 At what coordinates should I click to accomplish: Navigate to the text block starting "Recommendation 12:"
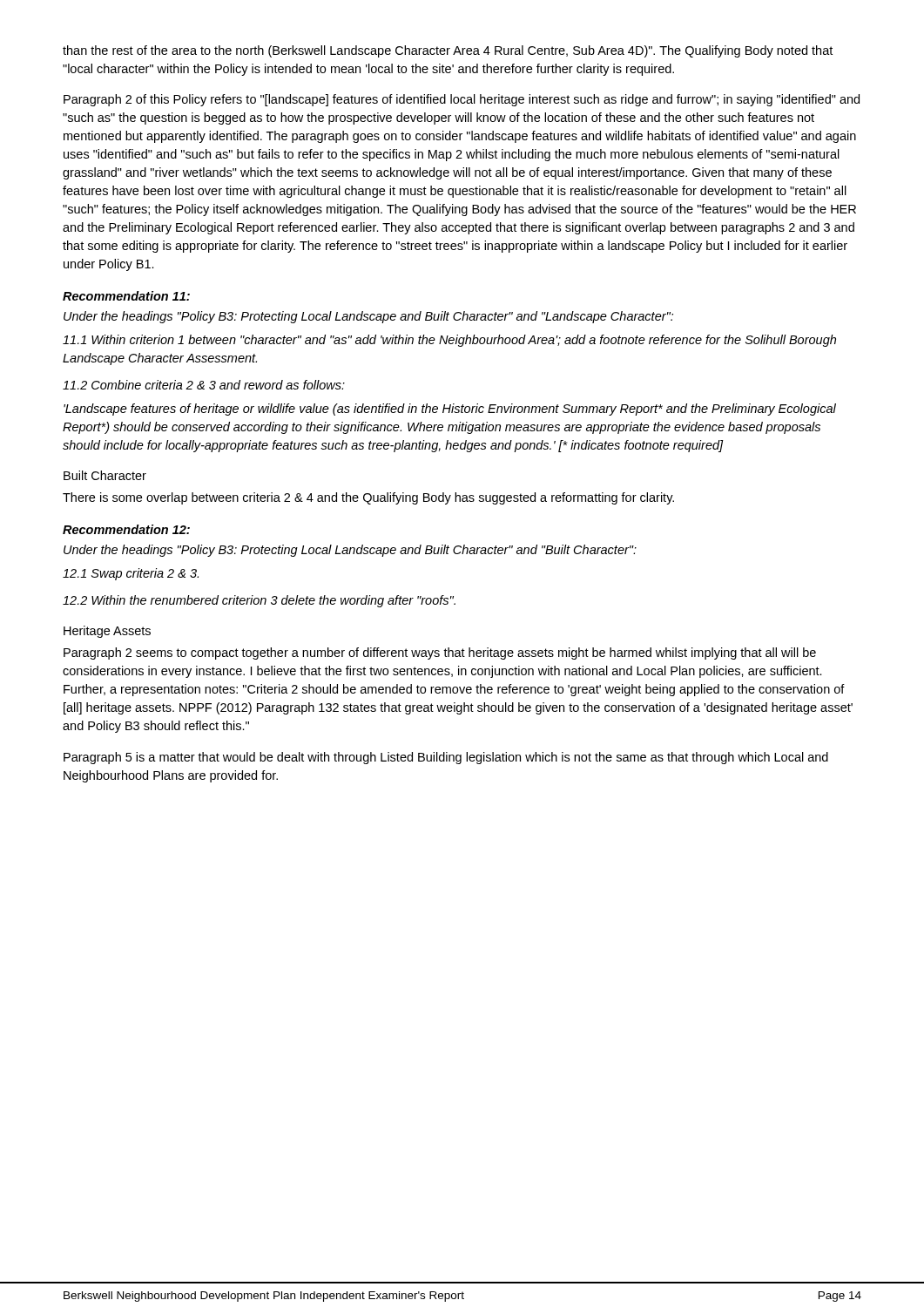pyautogui.click(x=127, y=530)
